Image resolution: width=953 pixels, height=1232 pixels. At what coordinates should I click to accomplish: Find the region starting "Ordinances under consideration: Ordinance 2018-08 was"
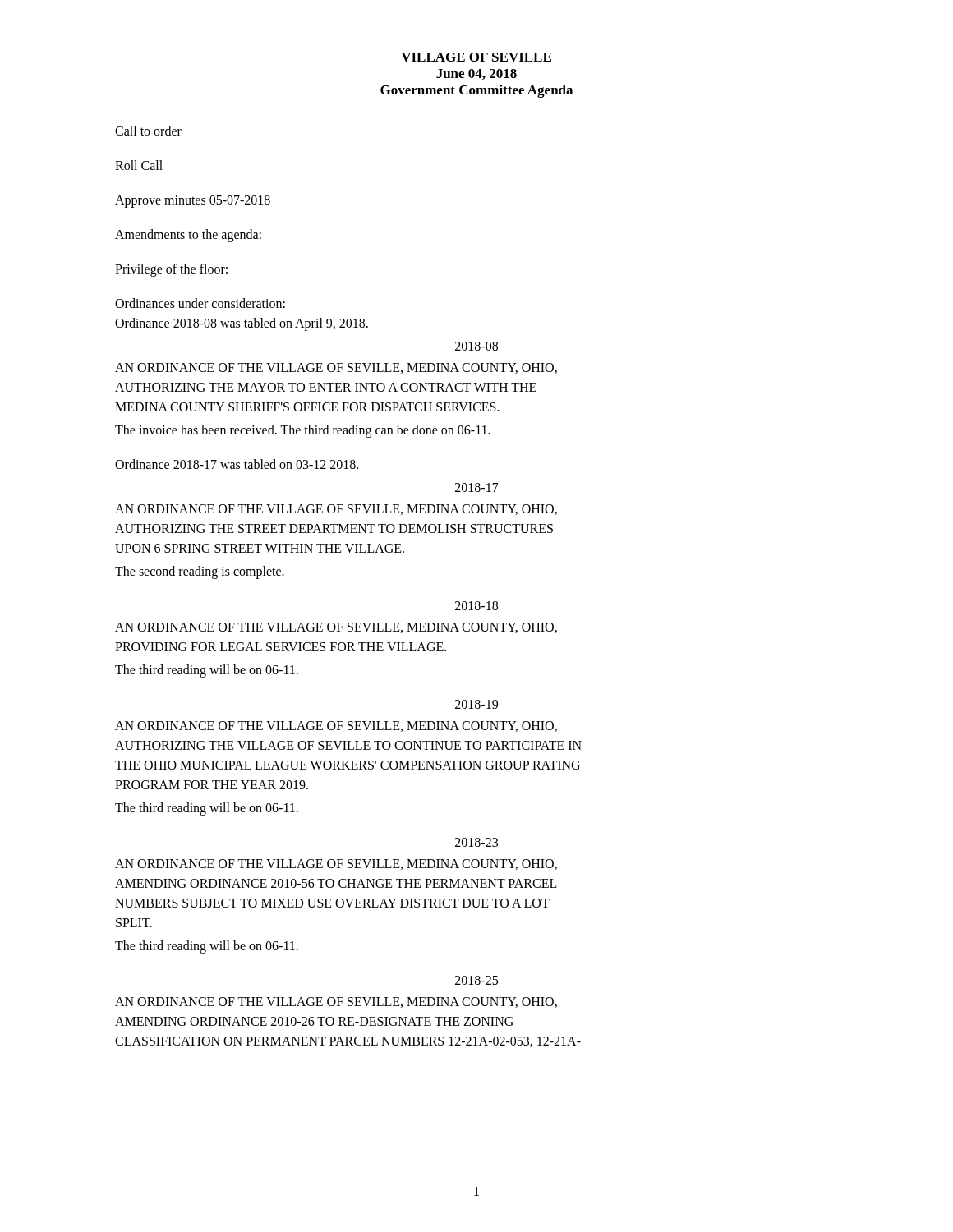(476, 368)
